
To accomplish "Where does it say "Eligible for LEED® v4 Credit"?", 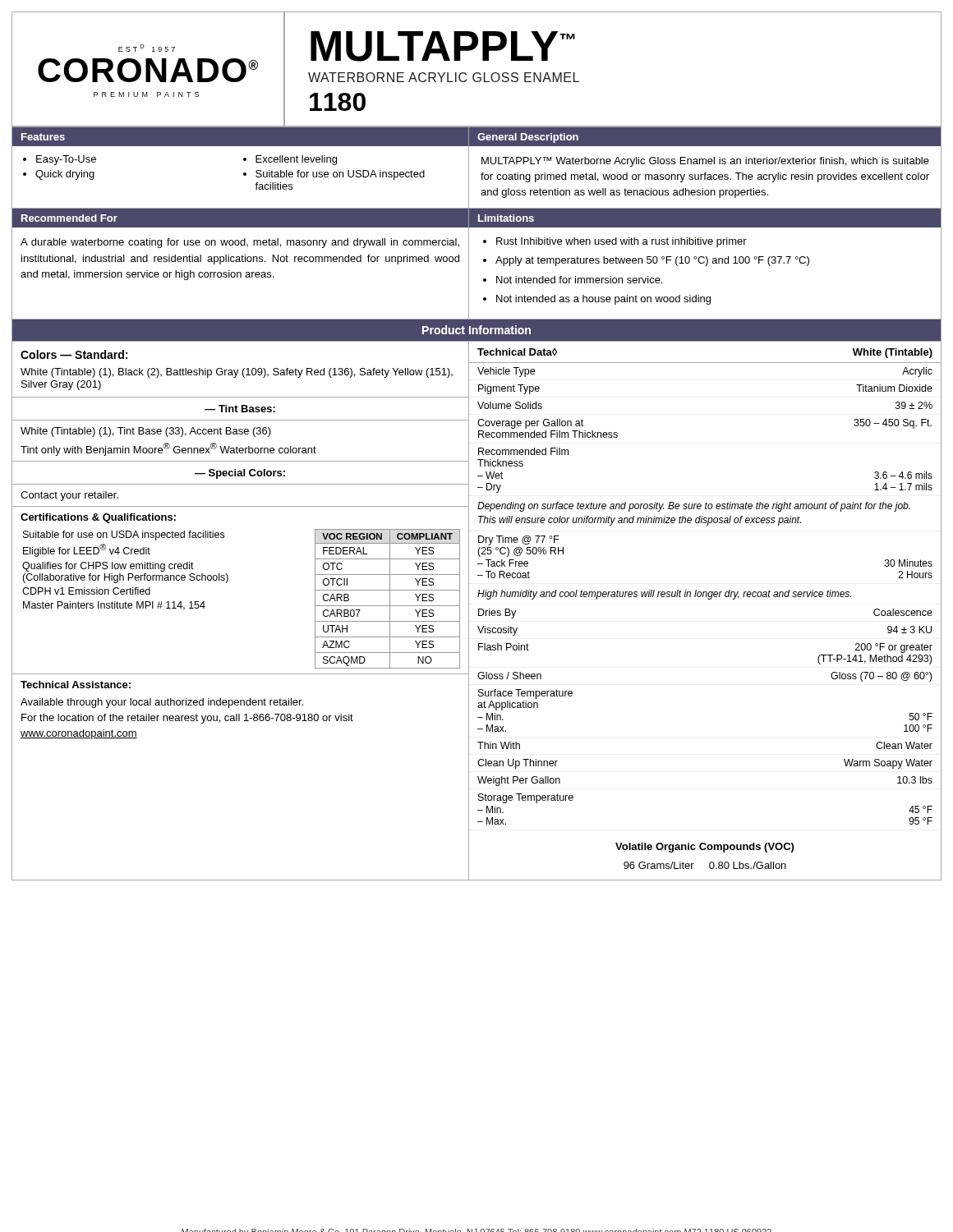I will tap(86, 550).
